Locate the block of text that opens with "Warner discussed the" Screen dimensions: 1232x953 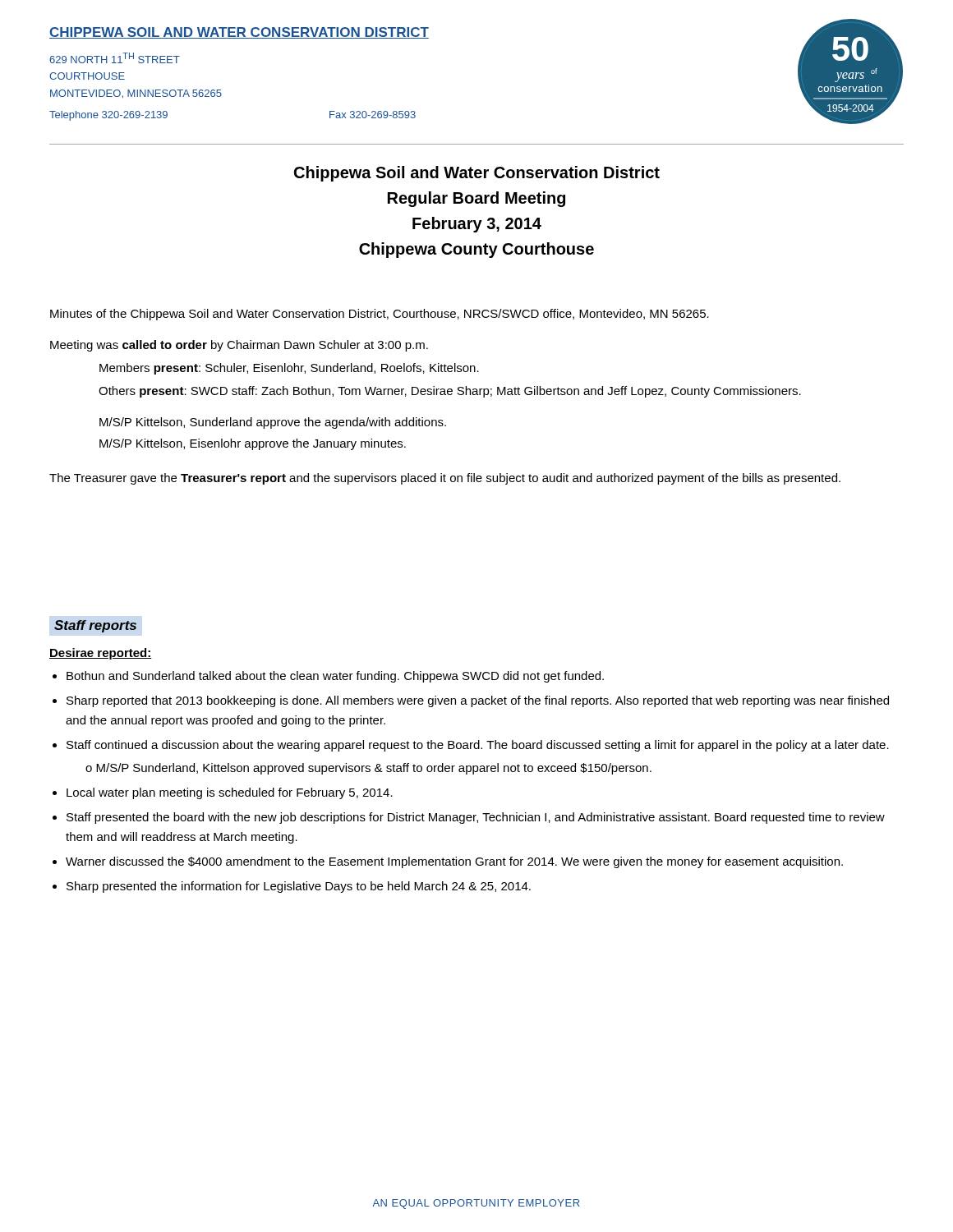pyautogui.click(x=455, y=861)
